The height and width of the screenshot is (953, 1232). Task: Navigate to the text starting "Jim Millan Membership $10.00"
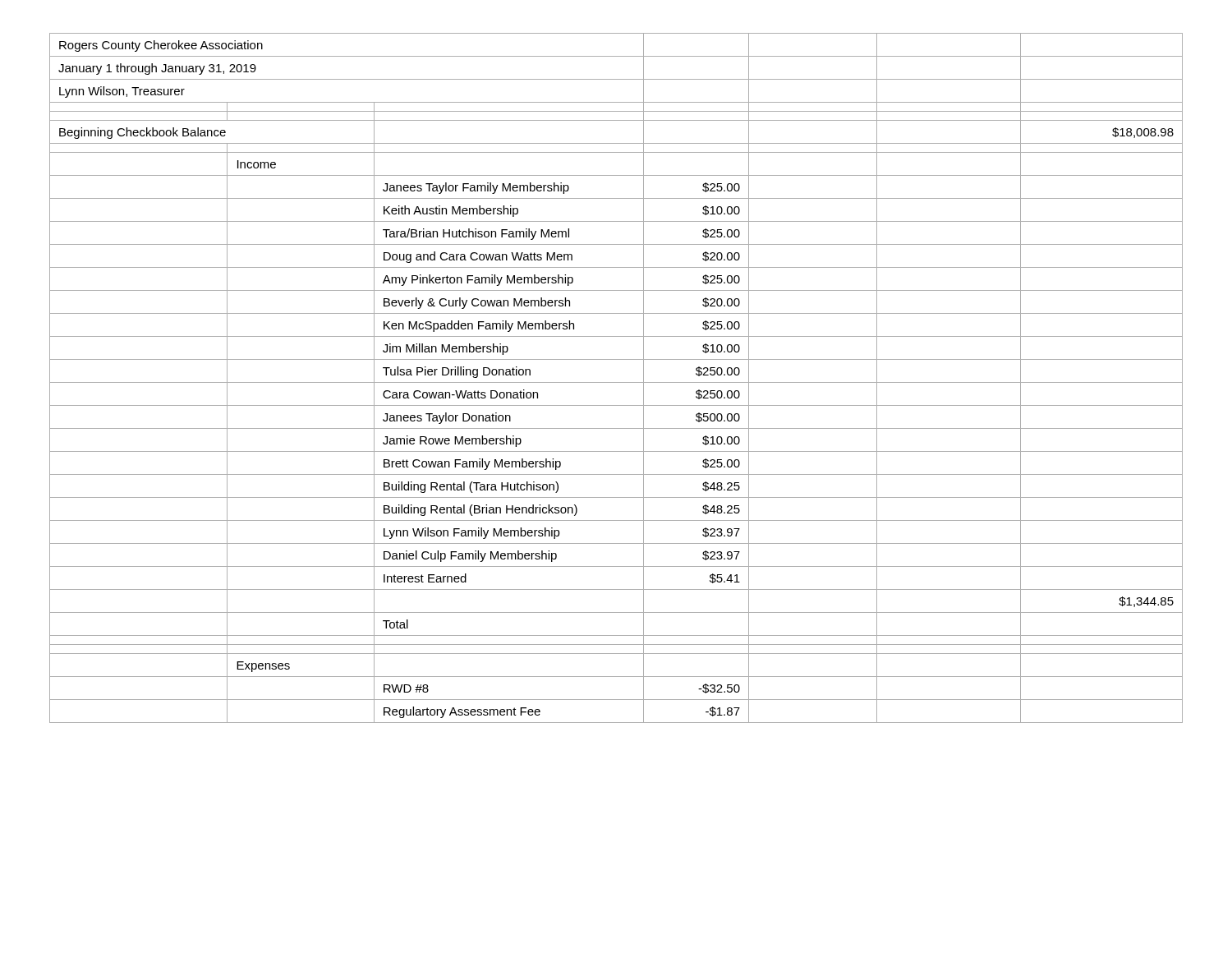[x=616, y=348]
